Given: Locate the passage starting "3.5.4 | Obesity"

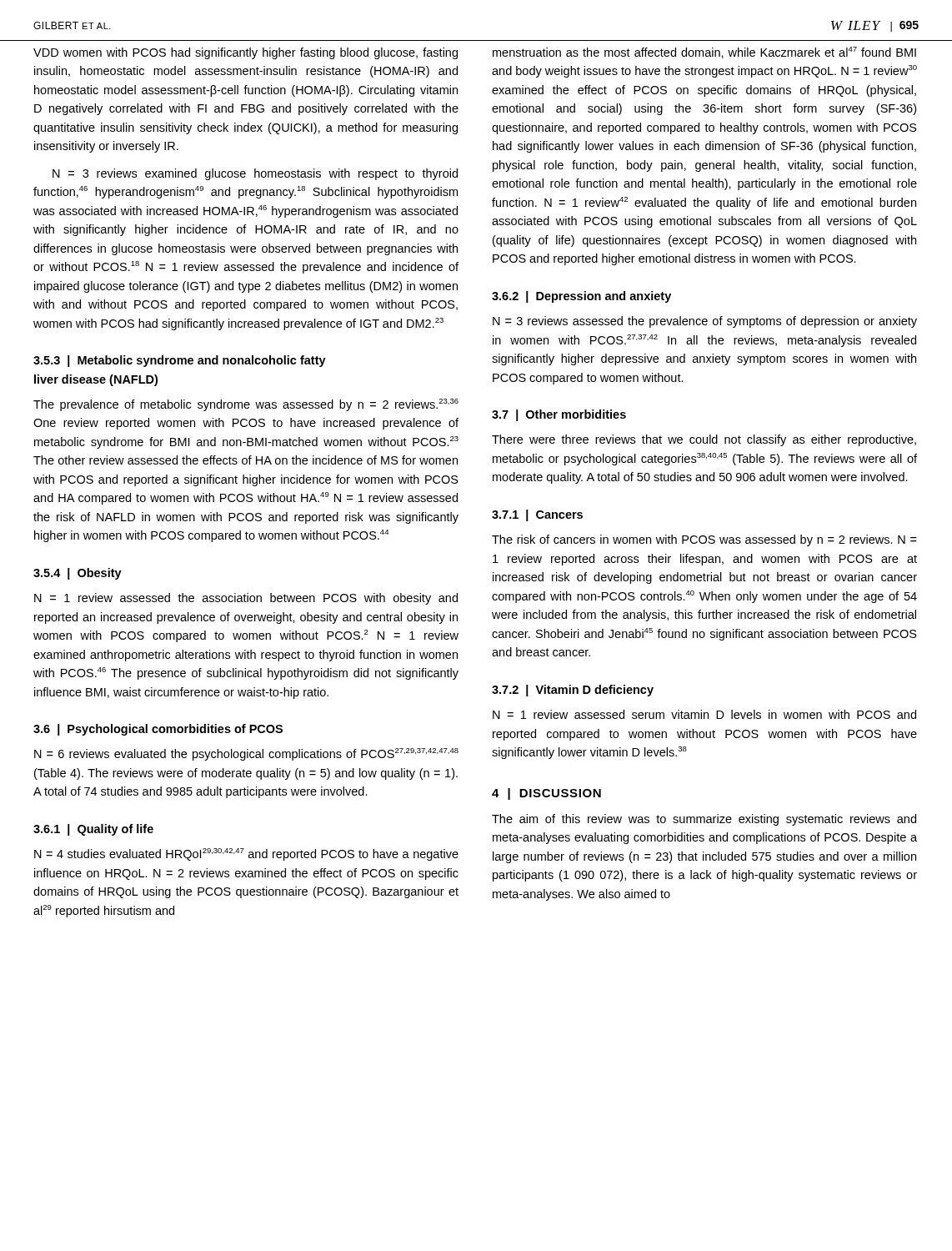Looking at the screenshot, I should point(78,574).
